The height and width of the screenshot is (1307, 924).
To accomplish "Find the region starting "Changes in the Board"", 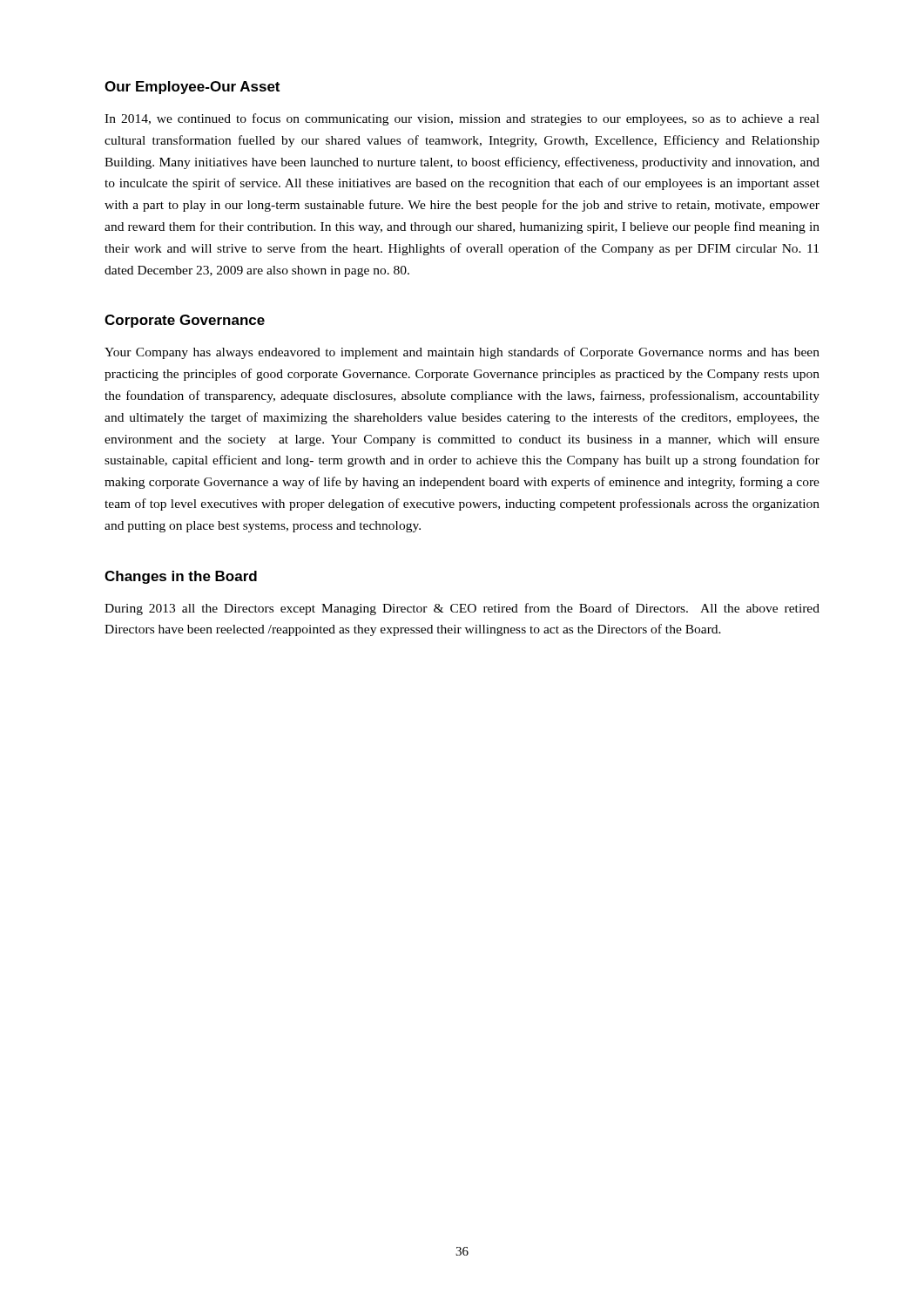I will (181, 577).
